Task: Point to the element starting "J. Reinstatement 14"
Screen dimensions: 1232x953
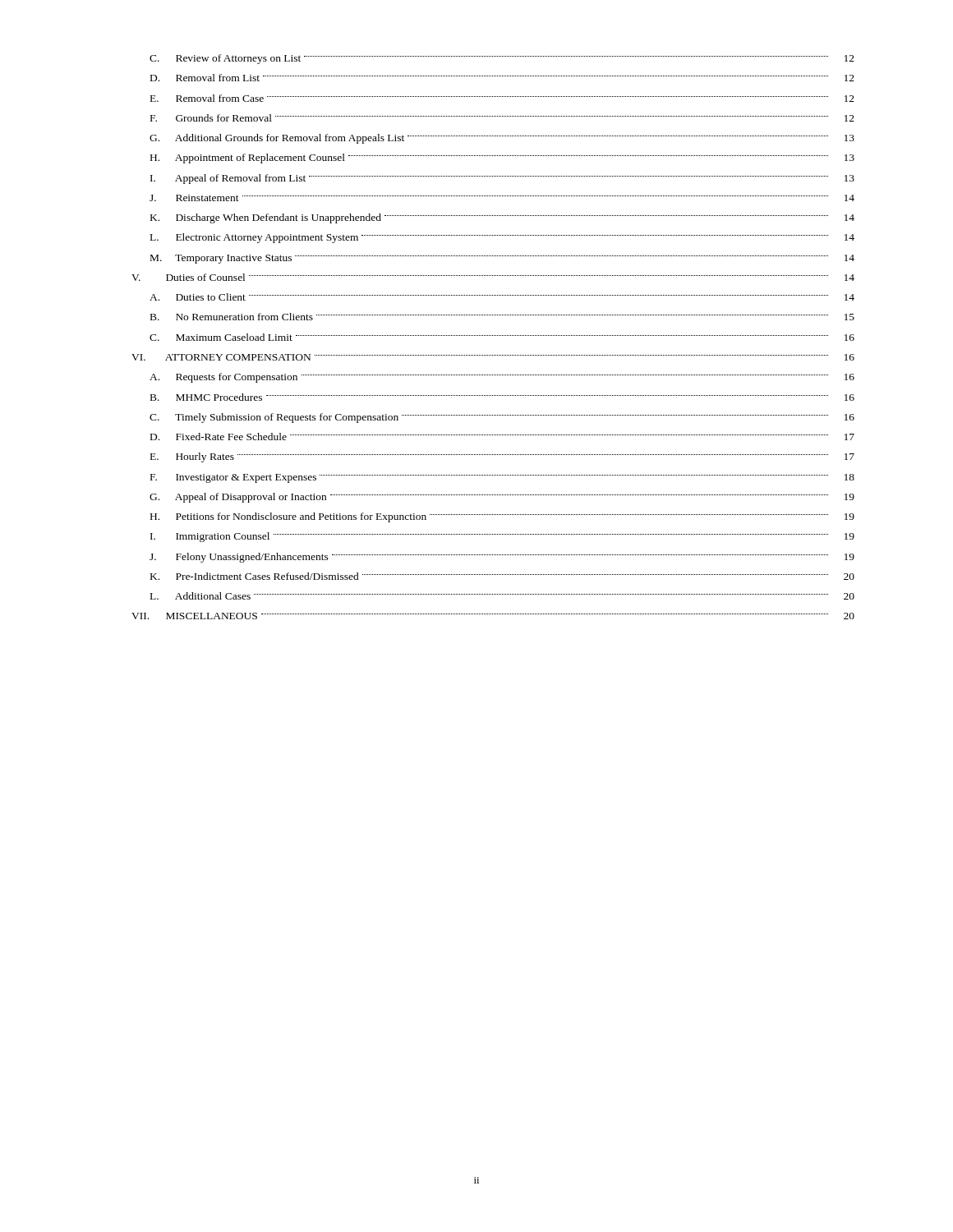Action: pos(502,198)
